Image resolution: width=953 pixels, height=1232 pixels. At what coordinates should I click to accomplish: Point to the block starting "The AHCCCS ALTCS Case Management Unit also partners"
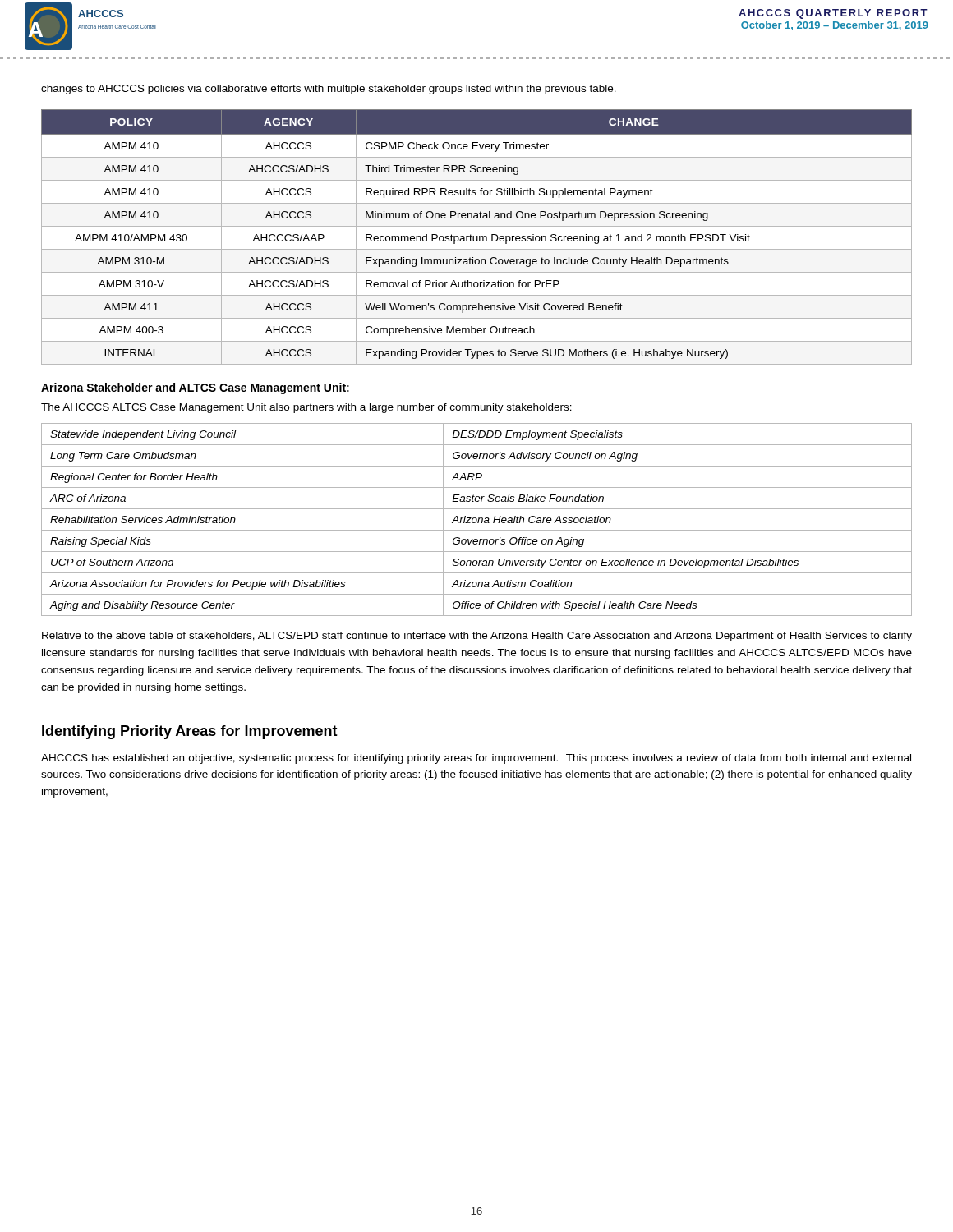pos(307,407)
